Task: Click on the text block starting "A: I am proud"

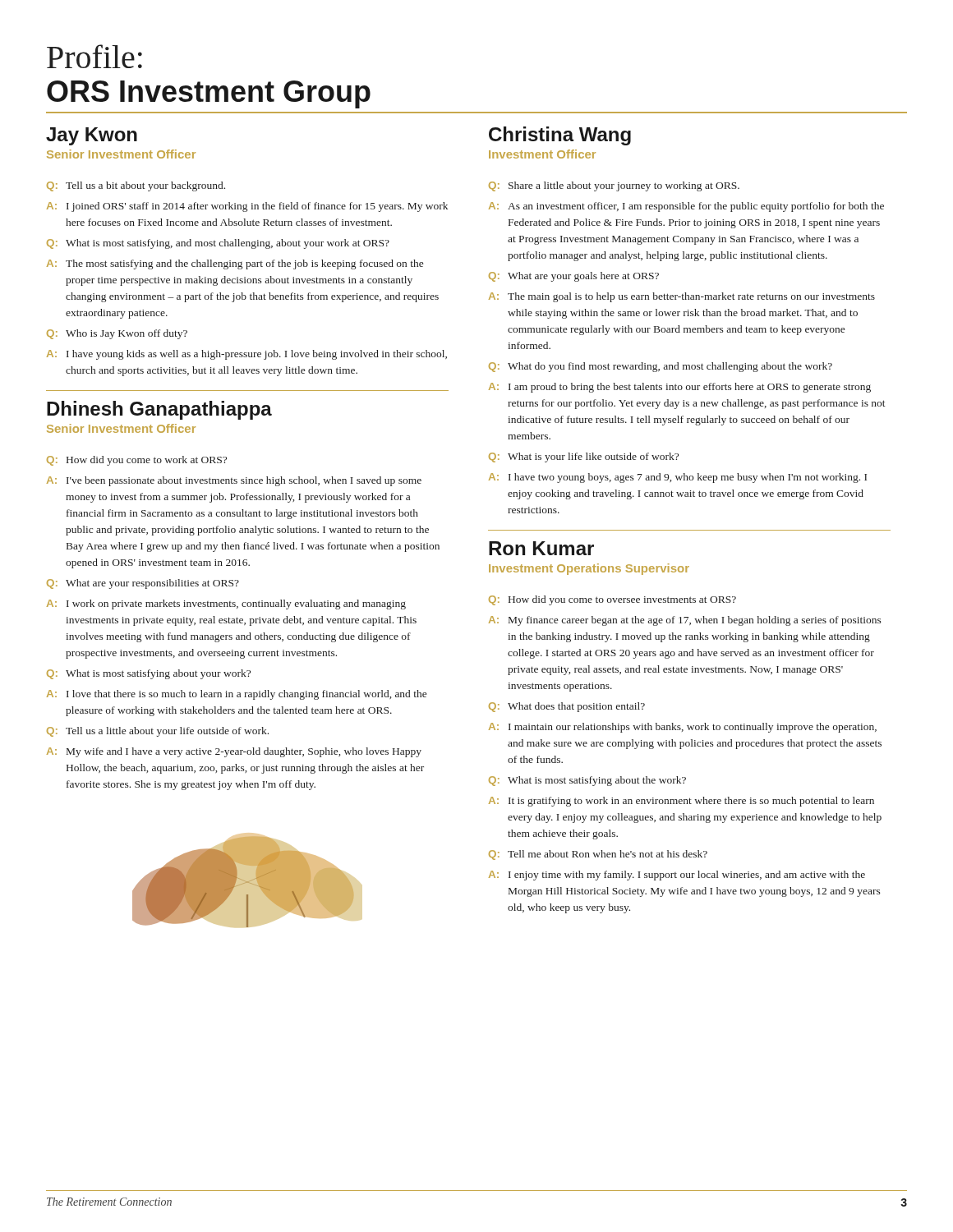Action: (x=689, y=411)
